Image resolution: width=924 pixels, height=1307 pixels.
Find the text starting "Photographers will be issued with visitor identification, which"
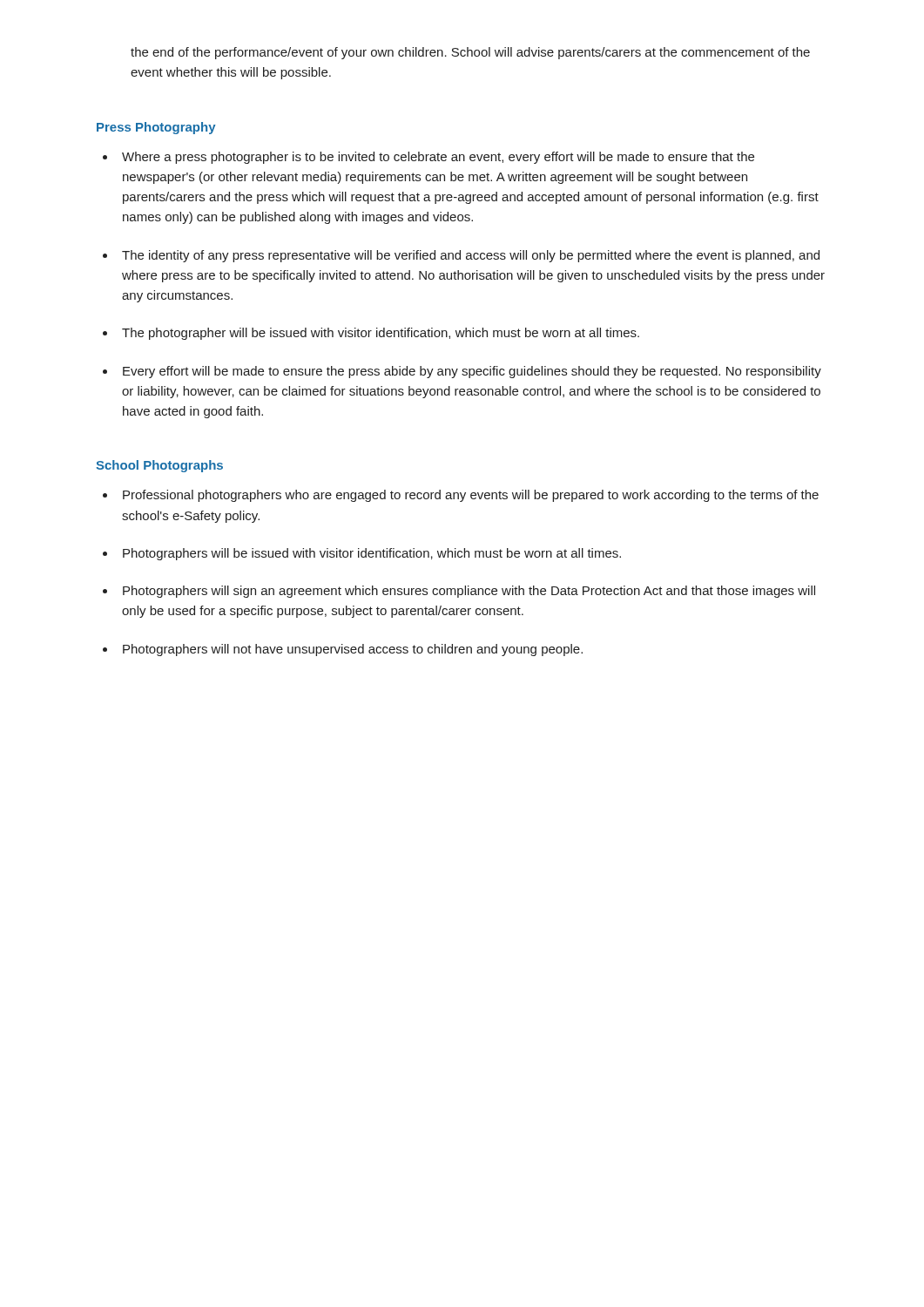point(372,553)
